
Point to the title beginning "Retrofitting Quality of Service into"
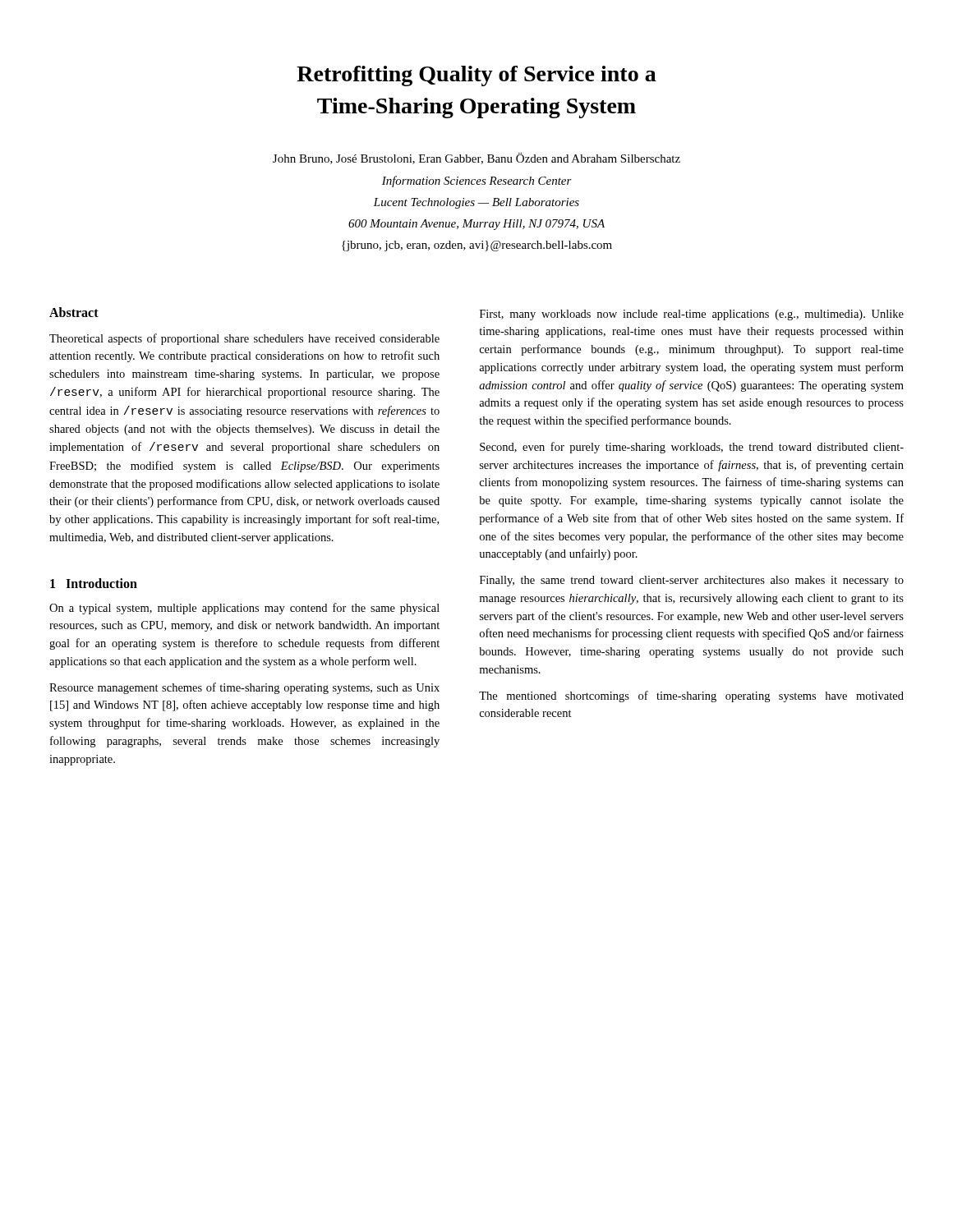click(x=476, y=90)
